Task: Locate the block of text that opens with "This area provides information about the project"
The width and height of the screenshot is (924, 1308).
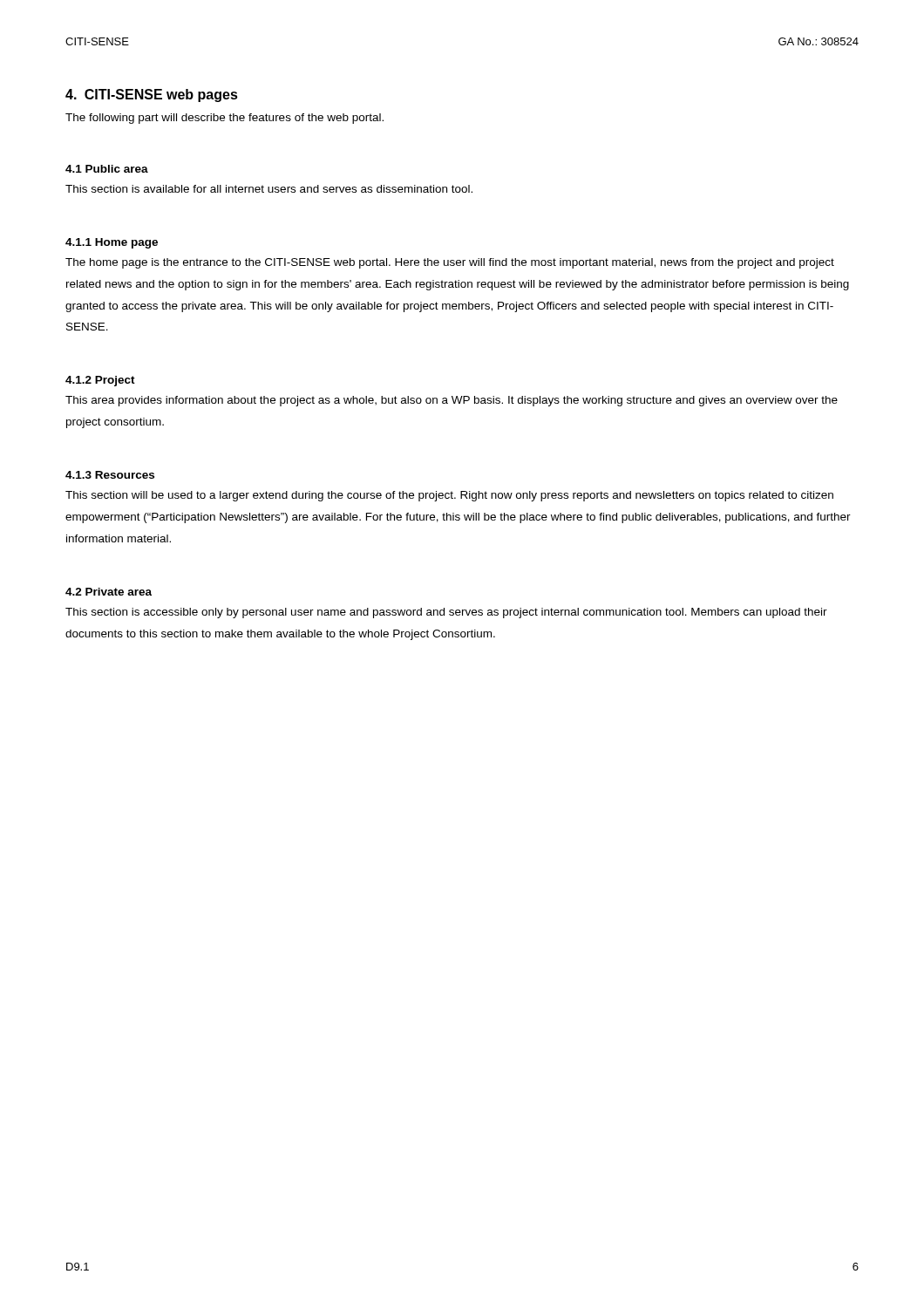Action: coord(462,412)
